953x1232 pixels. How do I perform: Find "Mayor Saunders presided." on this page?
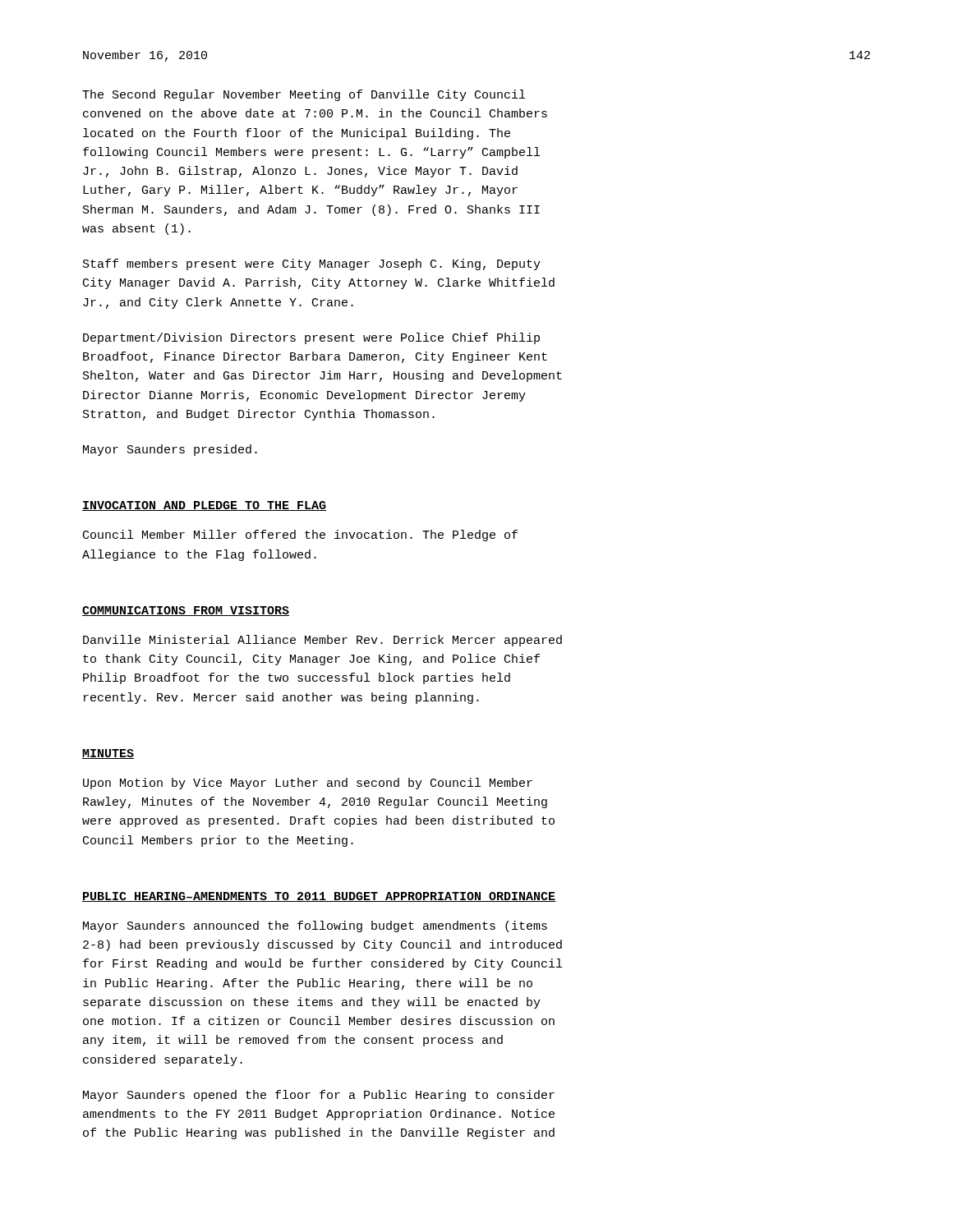click(x=171, y=450)
